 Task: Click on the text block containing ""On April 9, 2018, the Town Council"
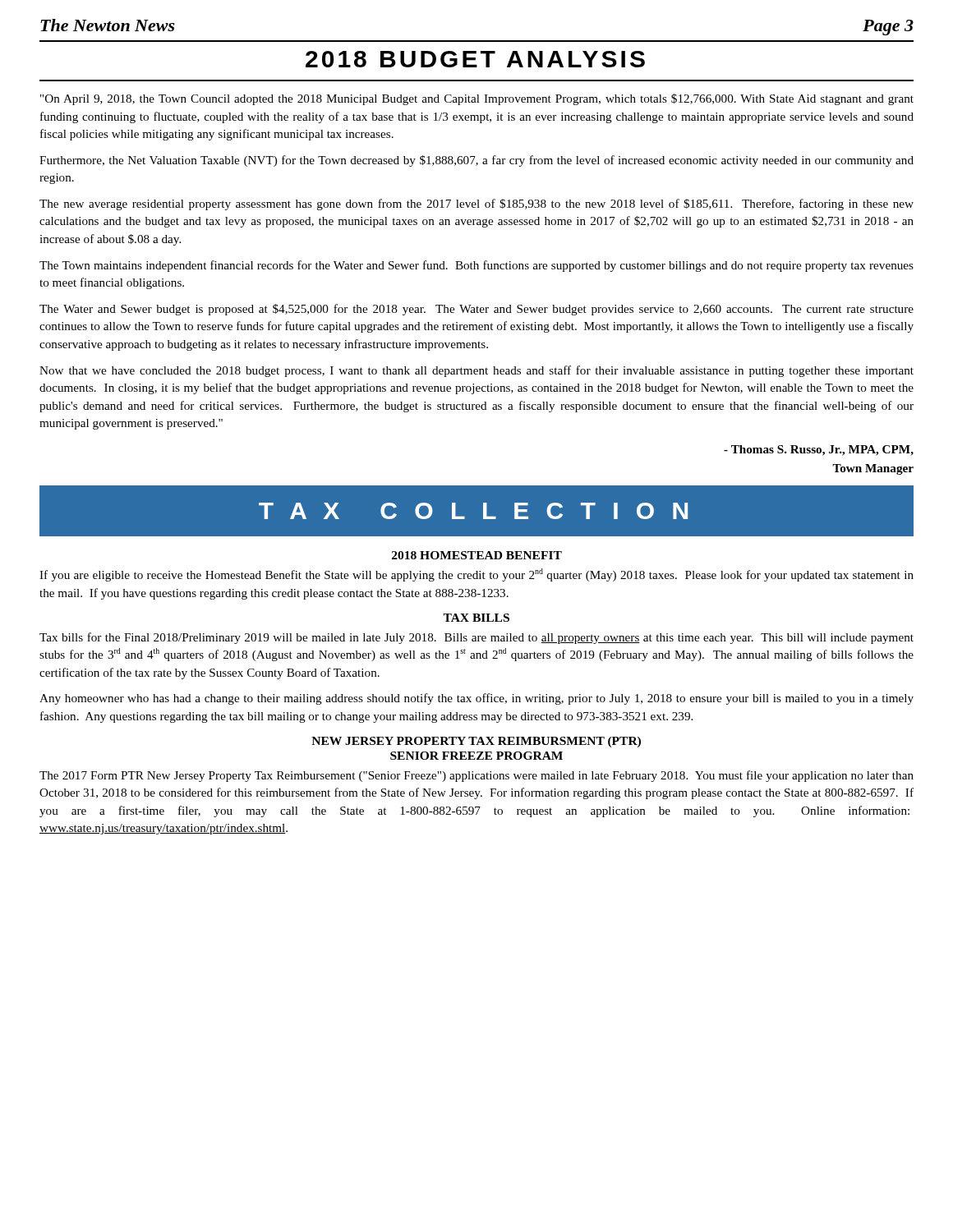click(x=476, y=116)
